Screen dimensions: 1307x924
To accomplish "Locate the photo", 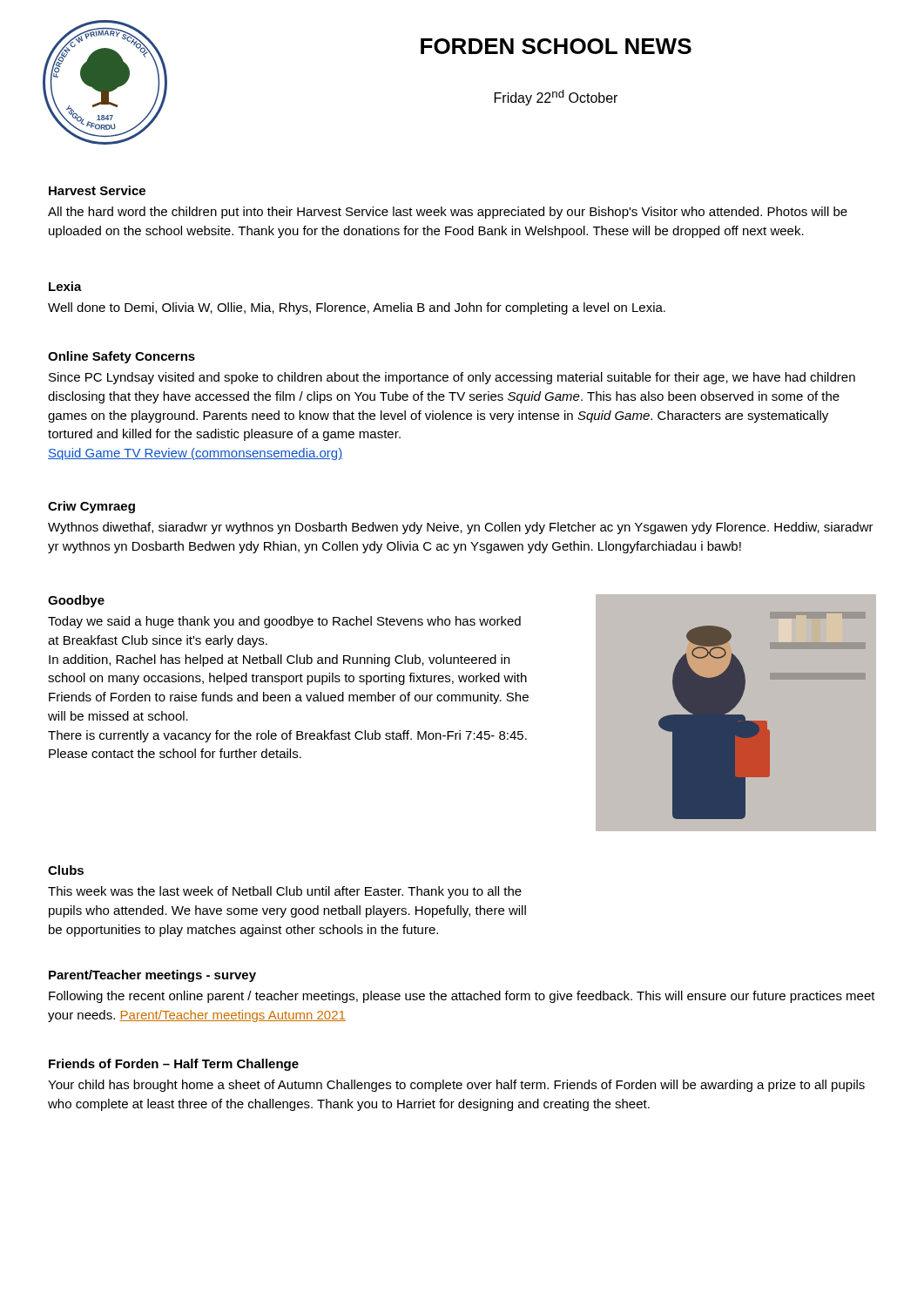I will (736, 713).
